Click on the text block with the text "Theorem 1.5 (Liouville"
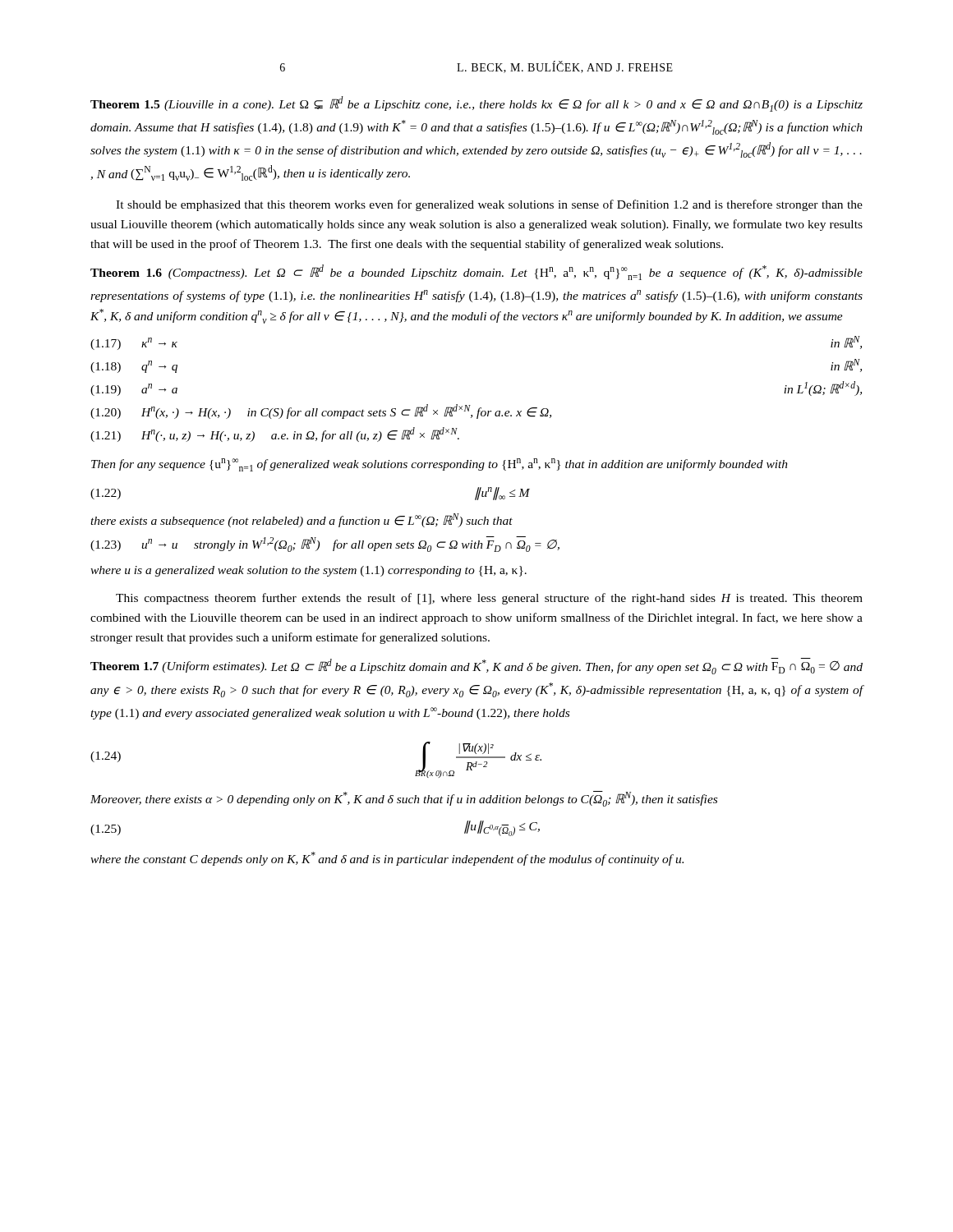This screenshot has height=1232, width=953. click(x=476, y=139)
